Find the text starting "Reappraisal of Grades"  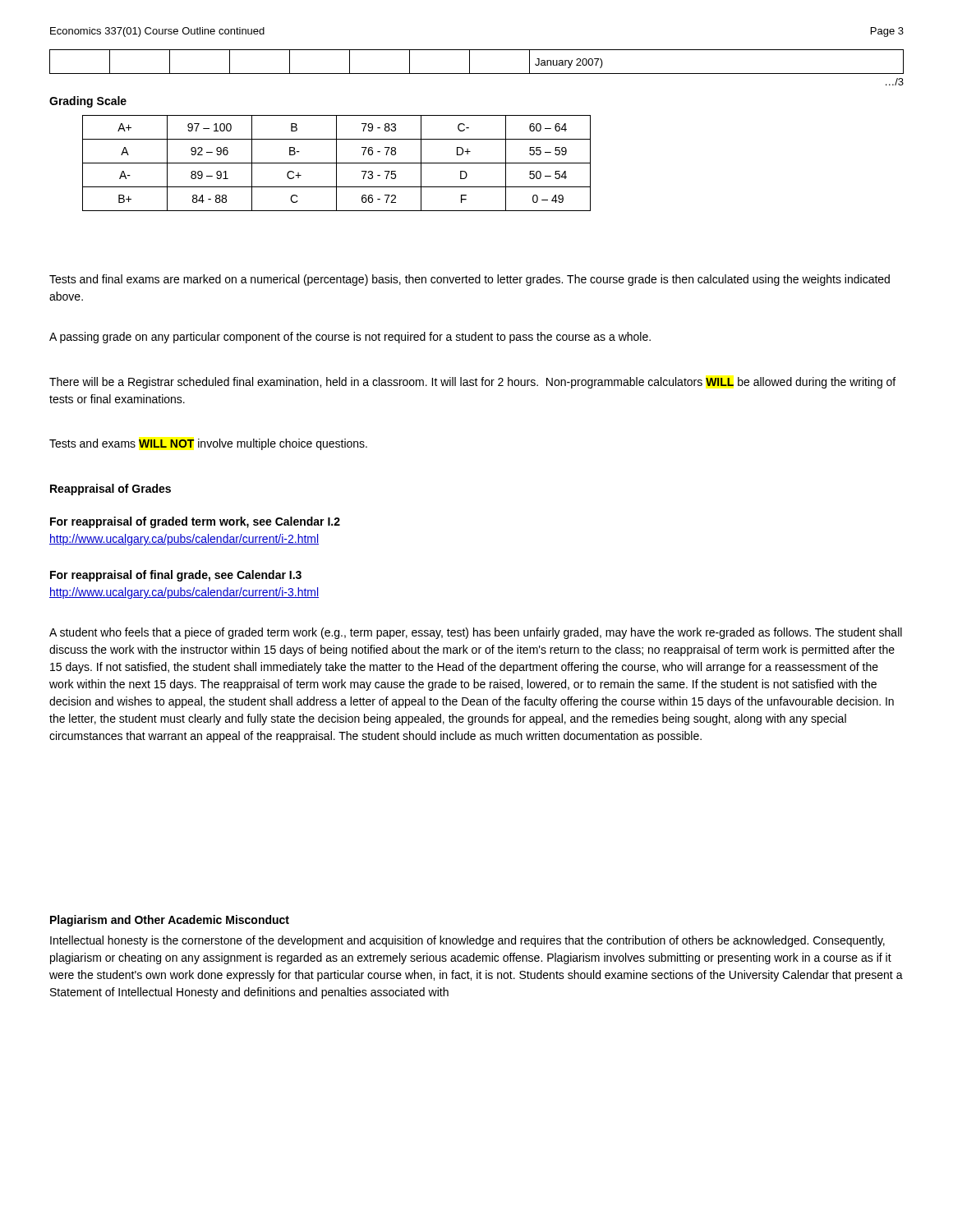(x=110, y=489)
